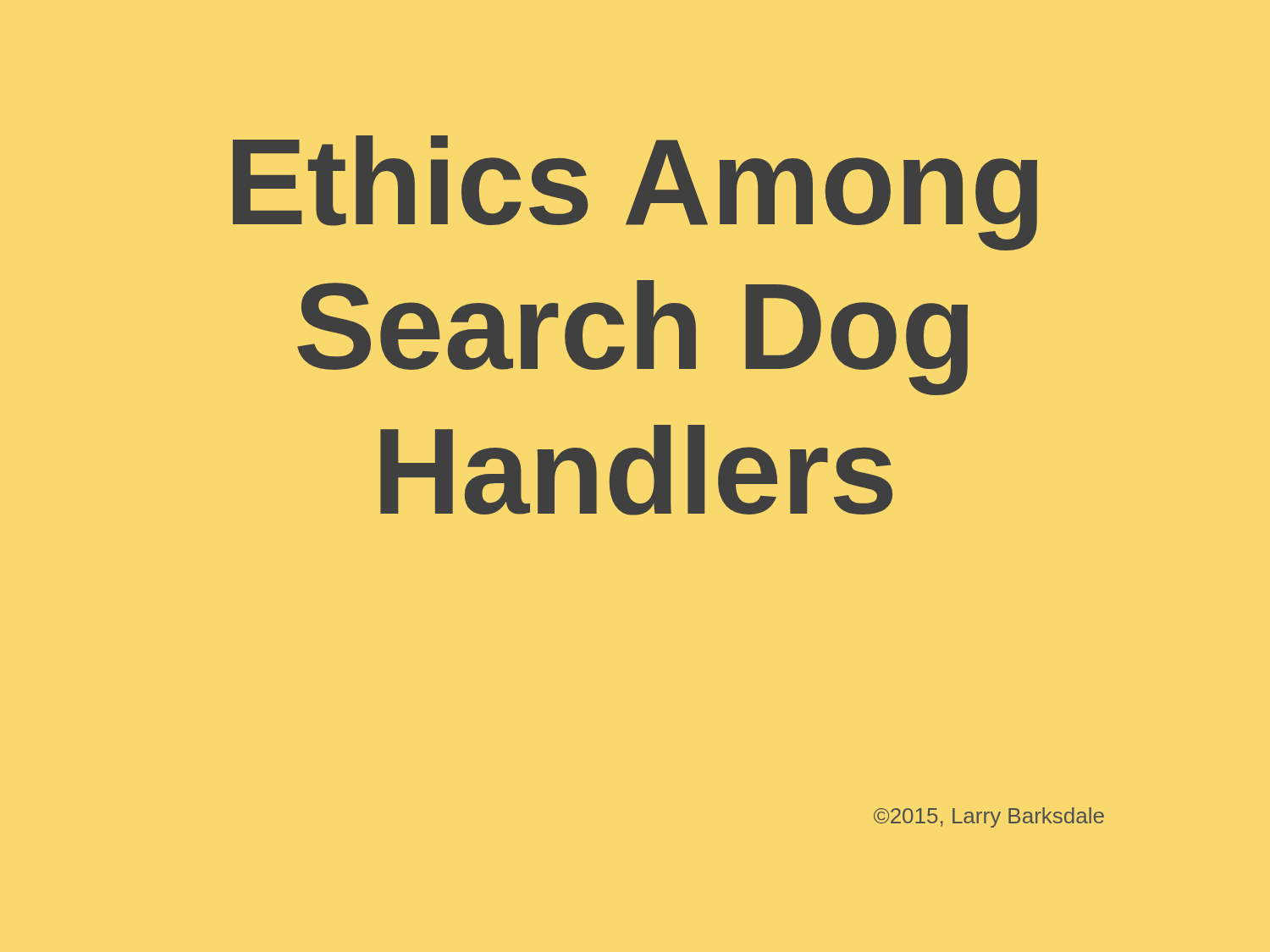Find the title that reads "Ethics AmongSearch DogHandlers"
Screen dimensions: 952x1270
coord(635,327)
